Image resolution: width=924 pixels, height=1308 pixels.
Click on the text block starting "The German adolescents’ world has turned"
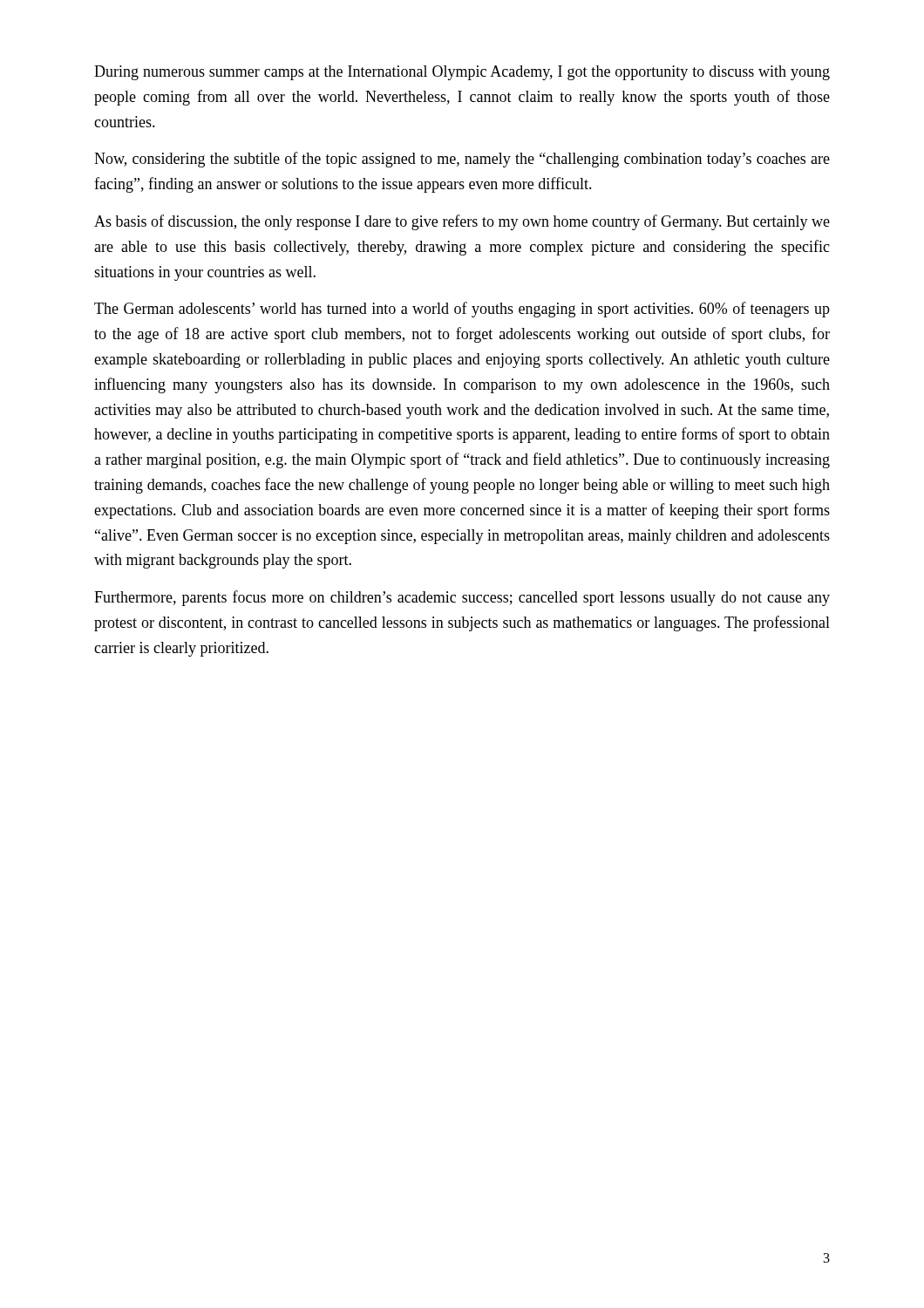point(462,435)
